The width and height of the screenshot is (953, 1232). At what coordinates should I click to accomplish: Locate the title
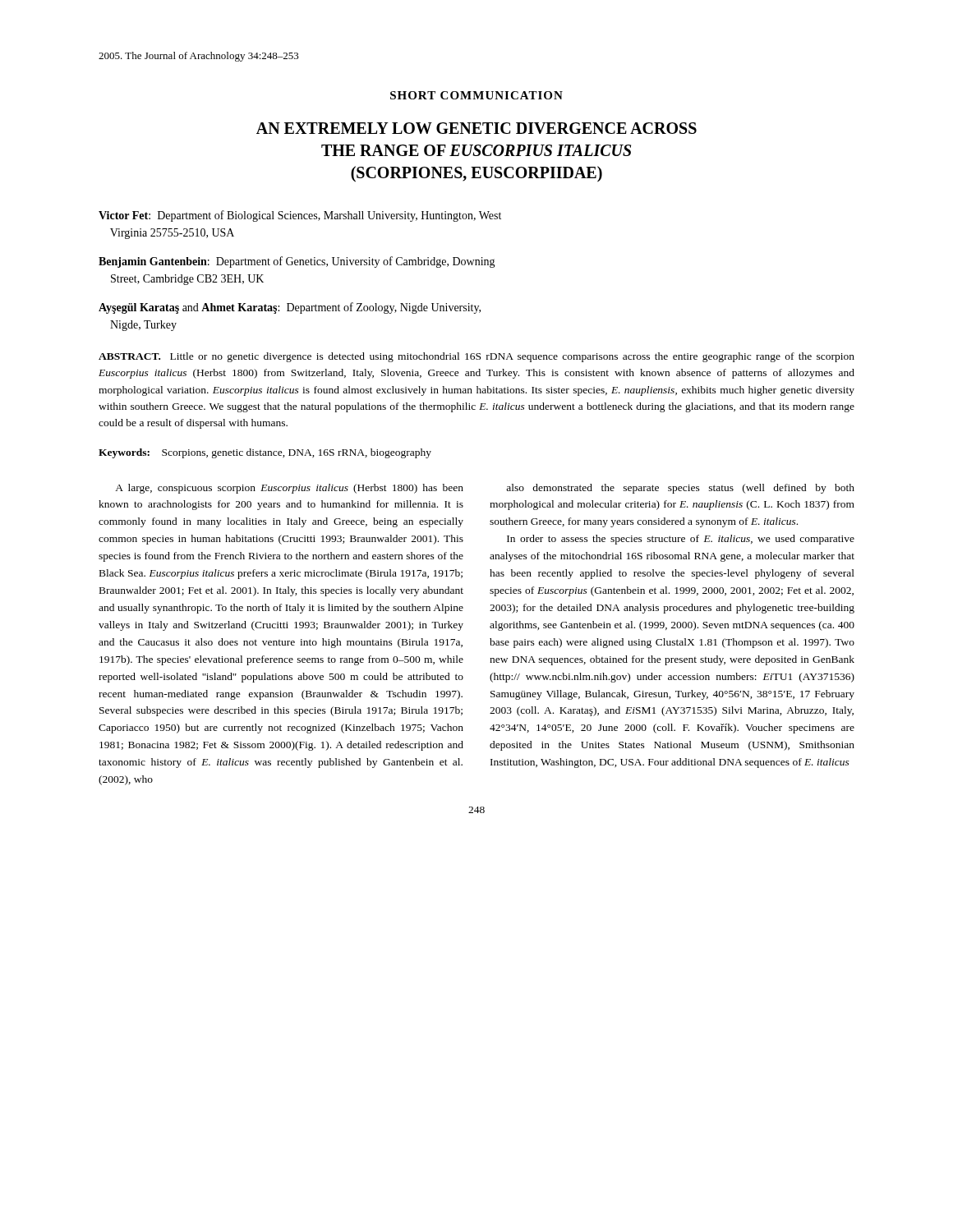pyautogui.click(x=476, y=150)
